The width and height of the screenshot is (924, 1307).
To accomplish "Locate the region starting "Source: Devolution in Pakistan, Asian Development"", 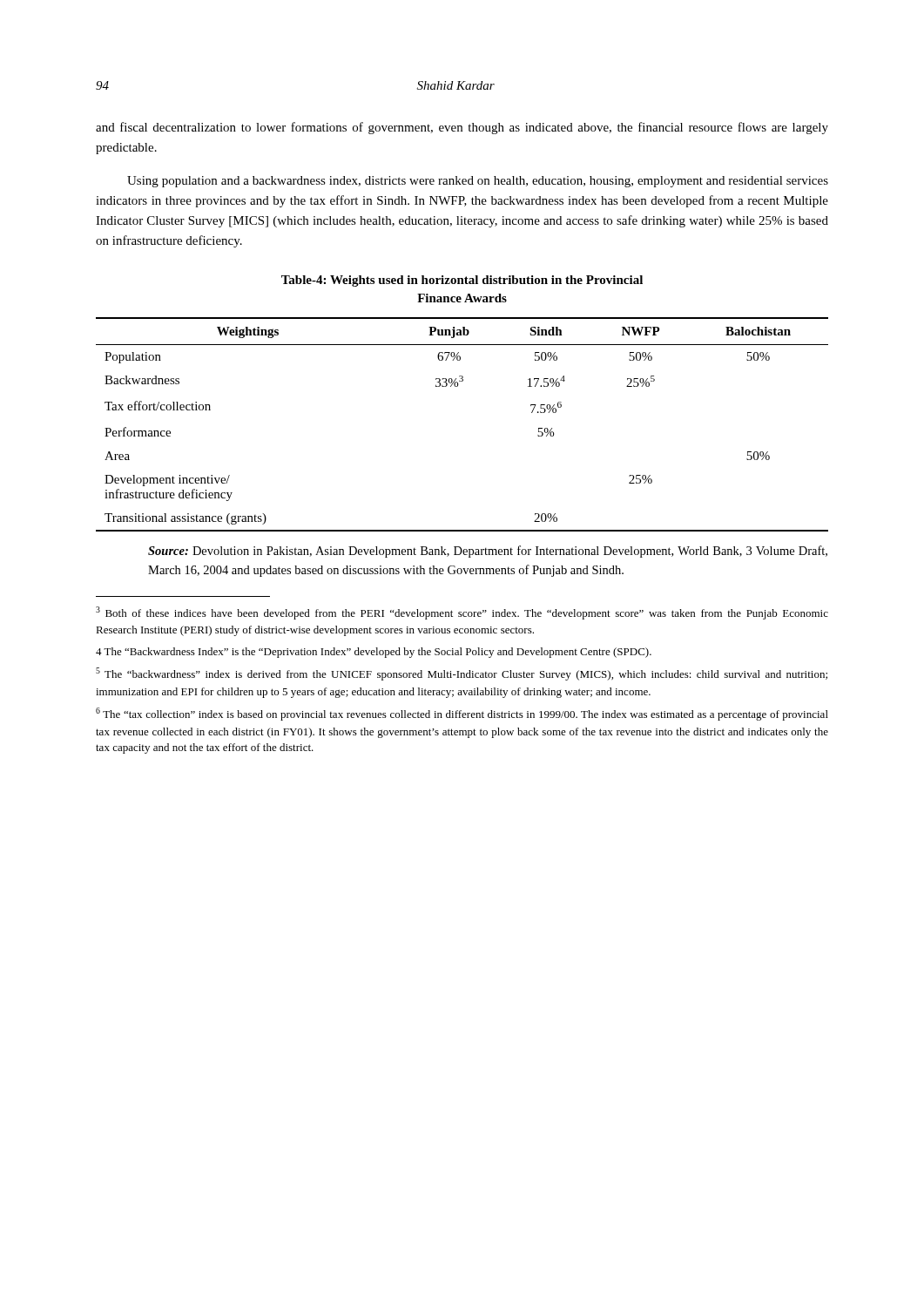I will point(488,560).
